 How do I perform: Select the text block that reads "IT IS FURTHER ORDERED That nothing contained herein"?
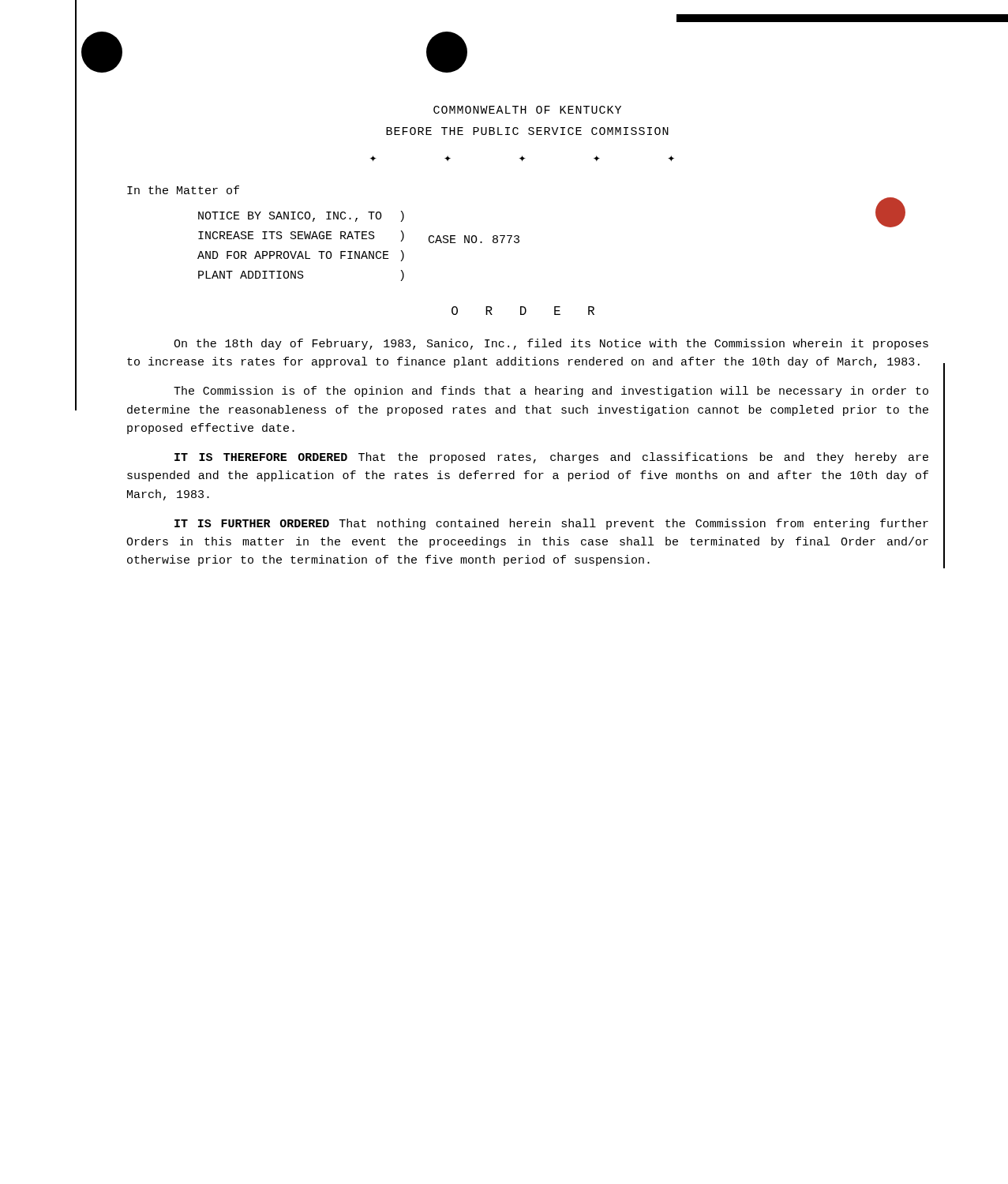[x=528, y=543]
